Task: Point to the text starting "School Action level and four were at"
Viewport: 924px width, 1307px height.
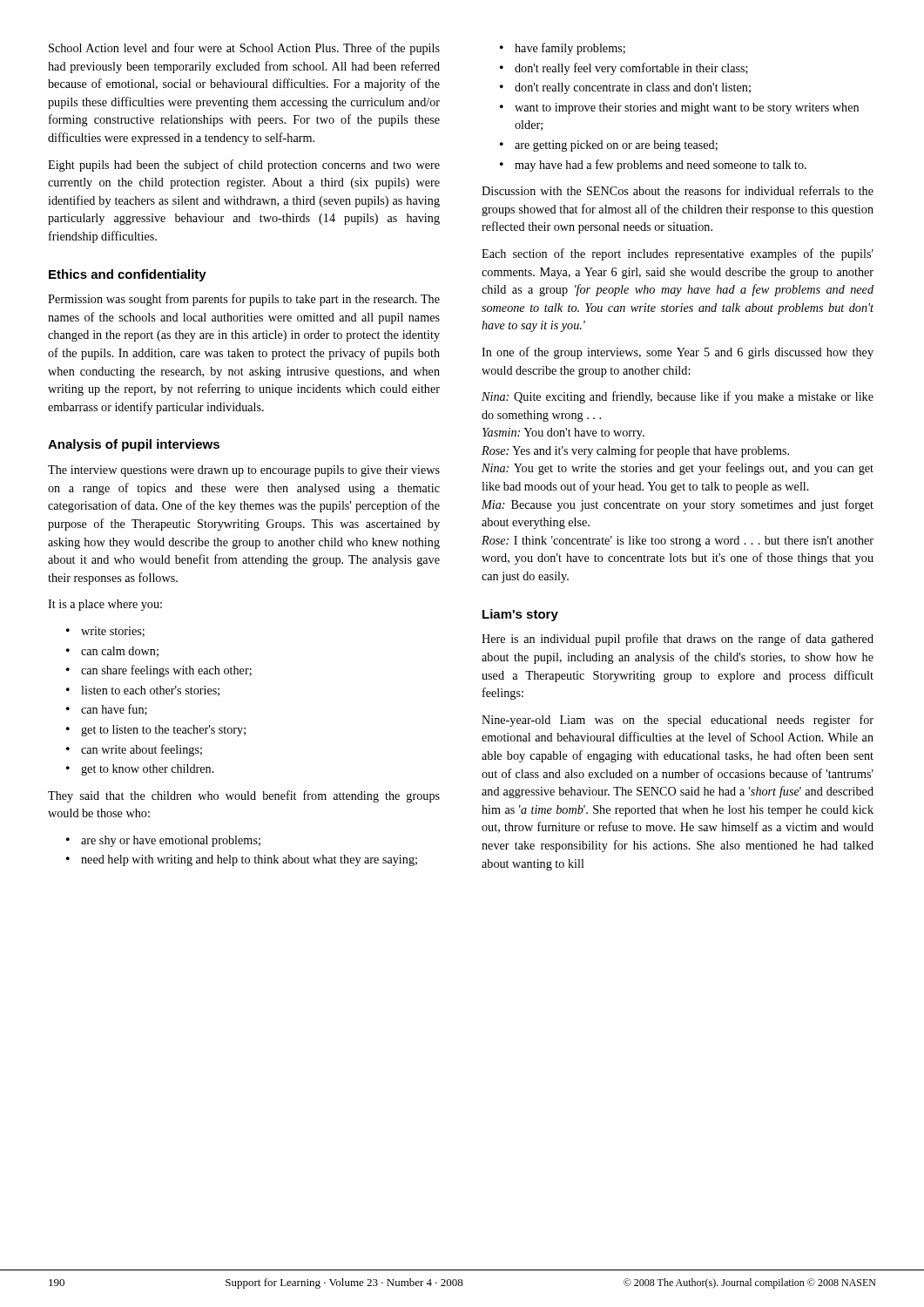Action: tap(244, 93)
